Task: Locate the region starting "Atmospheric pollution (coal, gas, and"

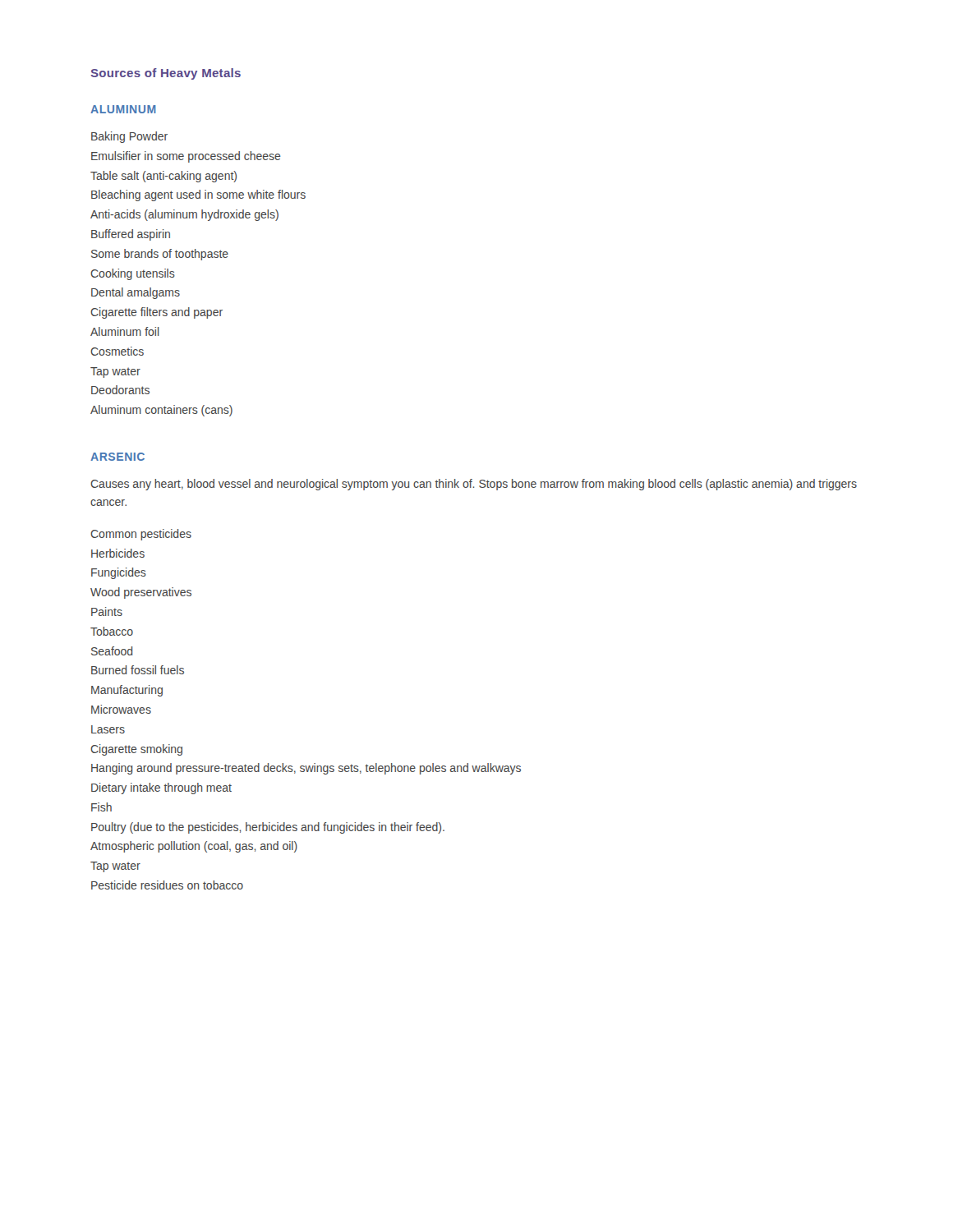Action: pos(194,846)
